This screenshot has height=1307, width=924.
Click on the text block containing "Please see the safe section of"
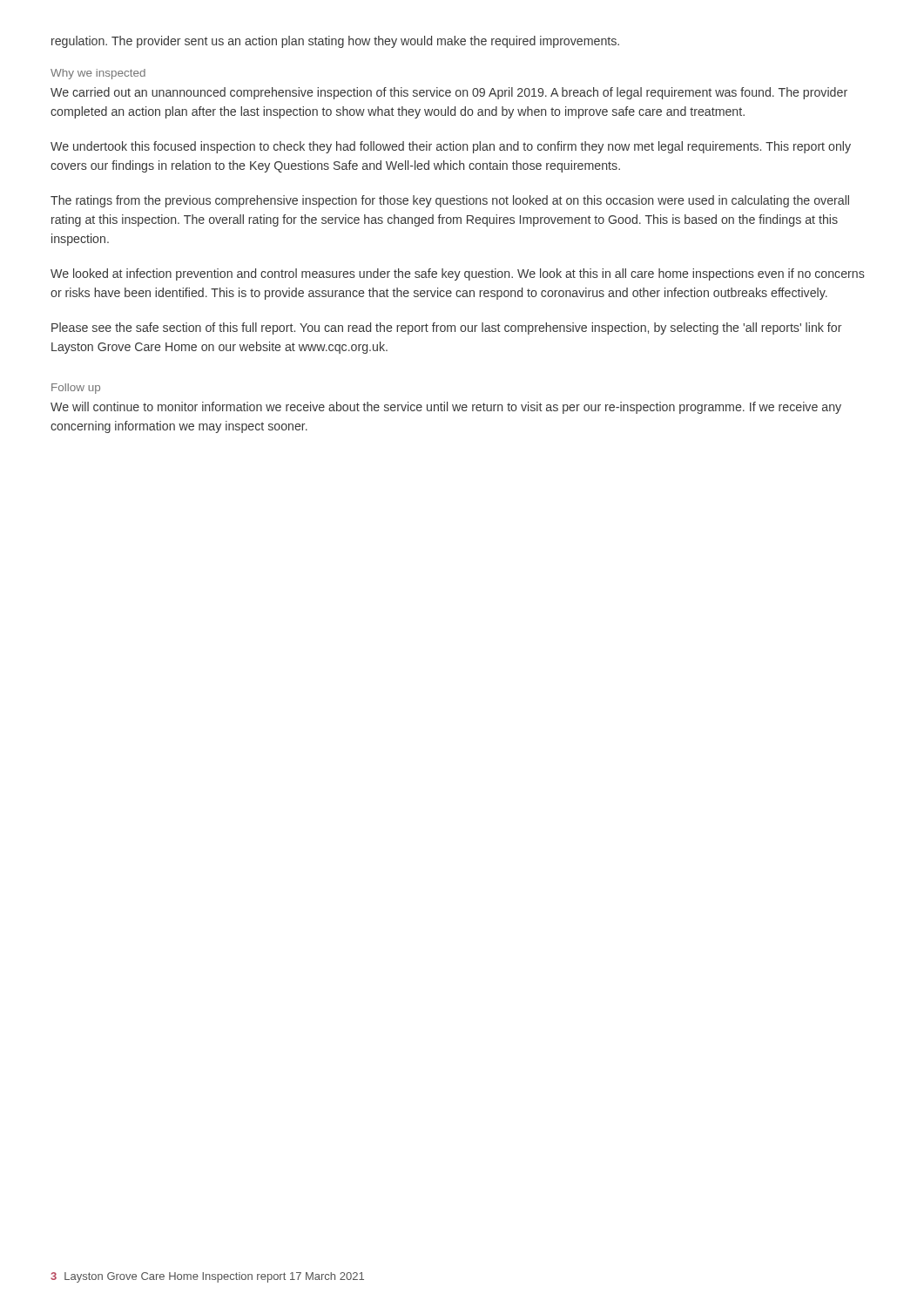pos(446,337)
